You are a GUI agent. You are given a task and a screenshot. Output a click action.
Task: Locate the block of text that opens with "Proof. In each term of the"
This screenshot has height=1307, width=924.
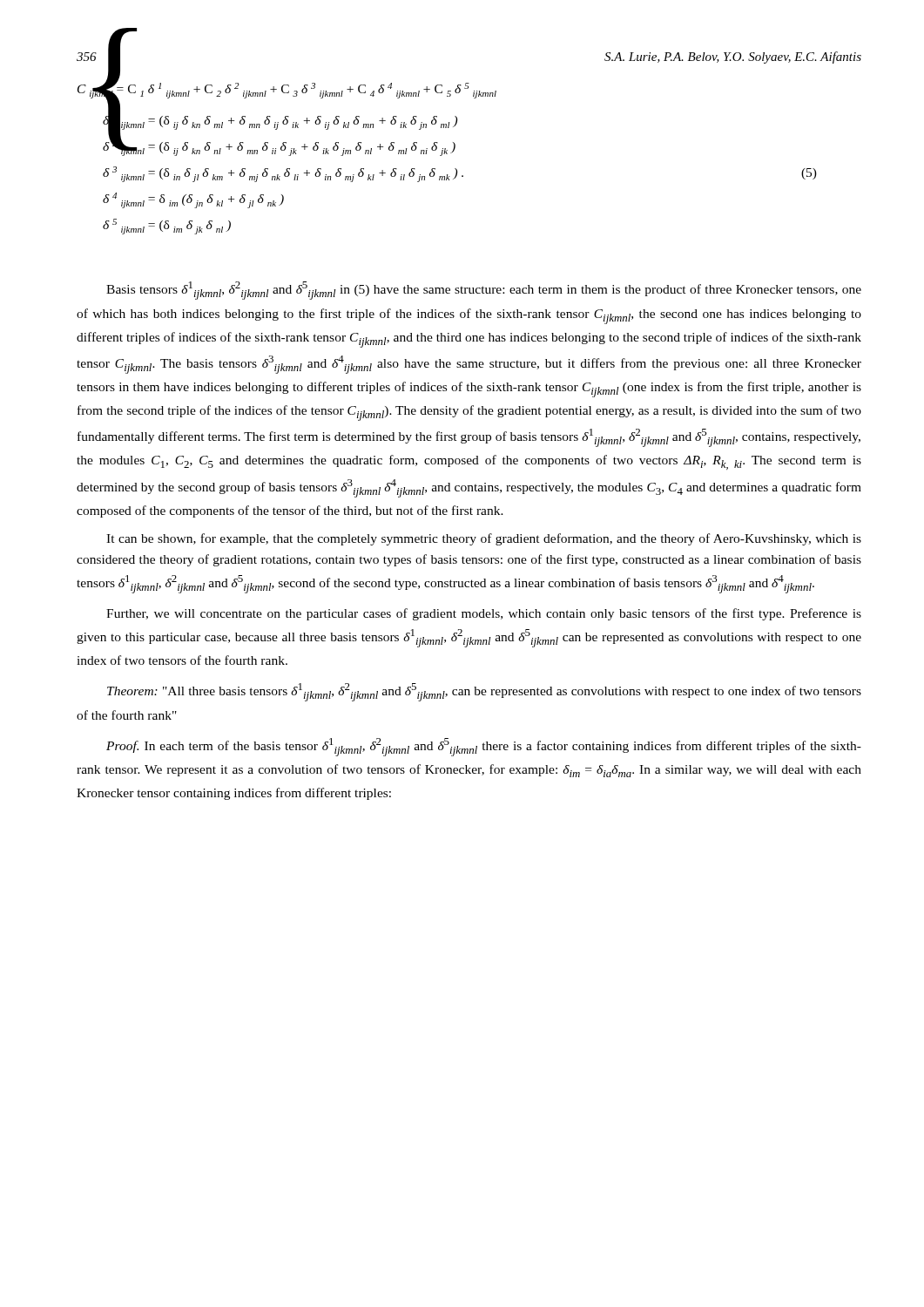click(x=469, y=768)
